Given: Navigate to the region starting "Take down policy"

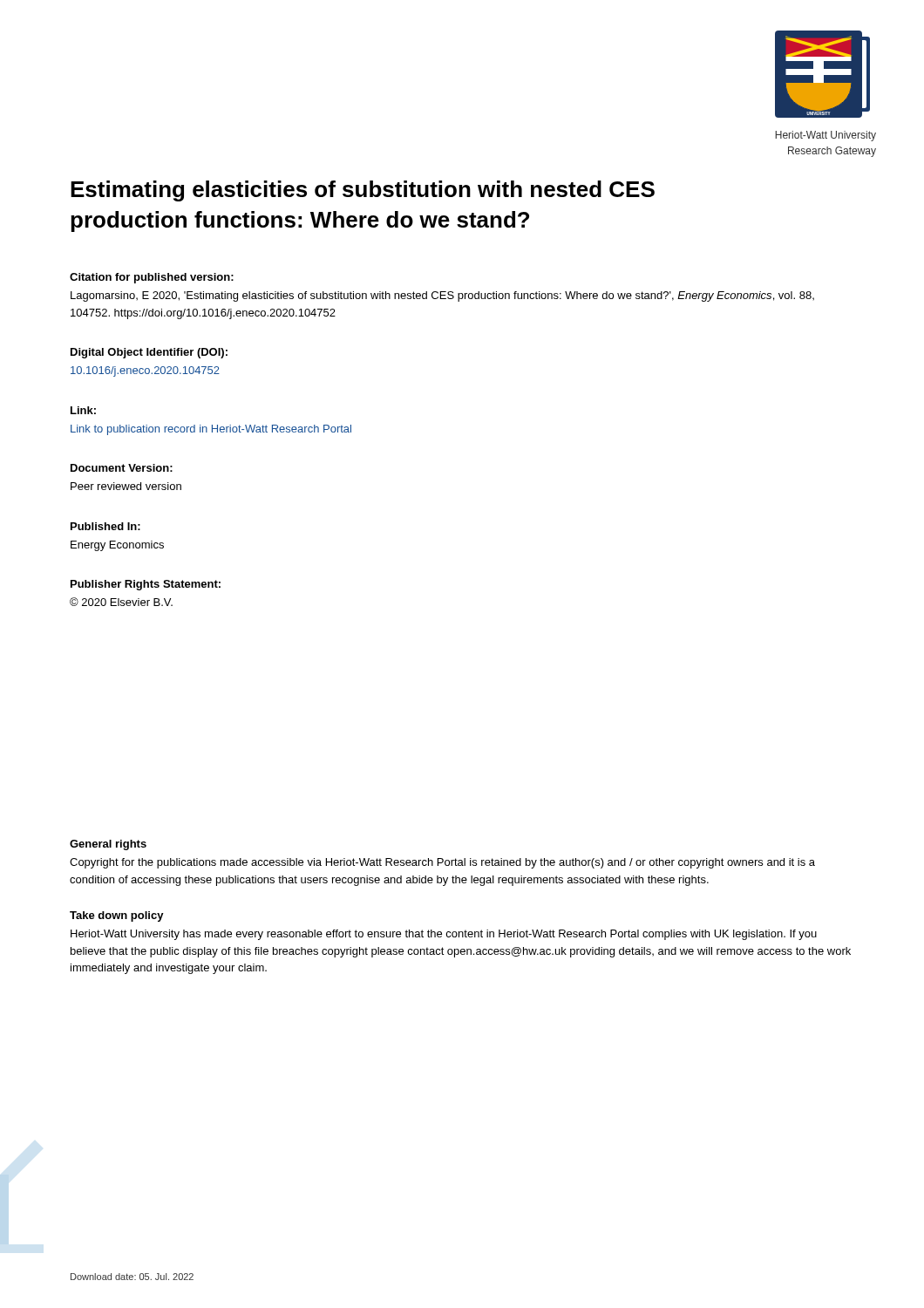Looking at the screenshot, I should (117, 915).
